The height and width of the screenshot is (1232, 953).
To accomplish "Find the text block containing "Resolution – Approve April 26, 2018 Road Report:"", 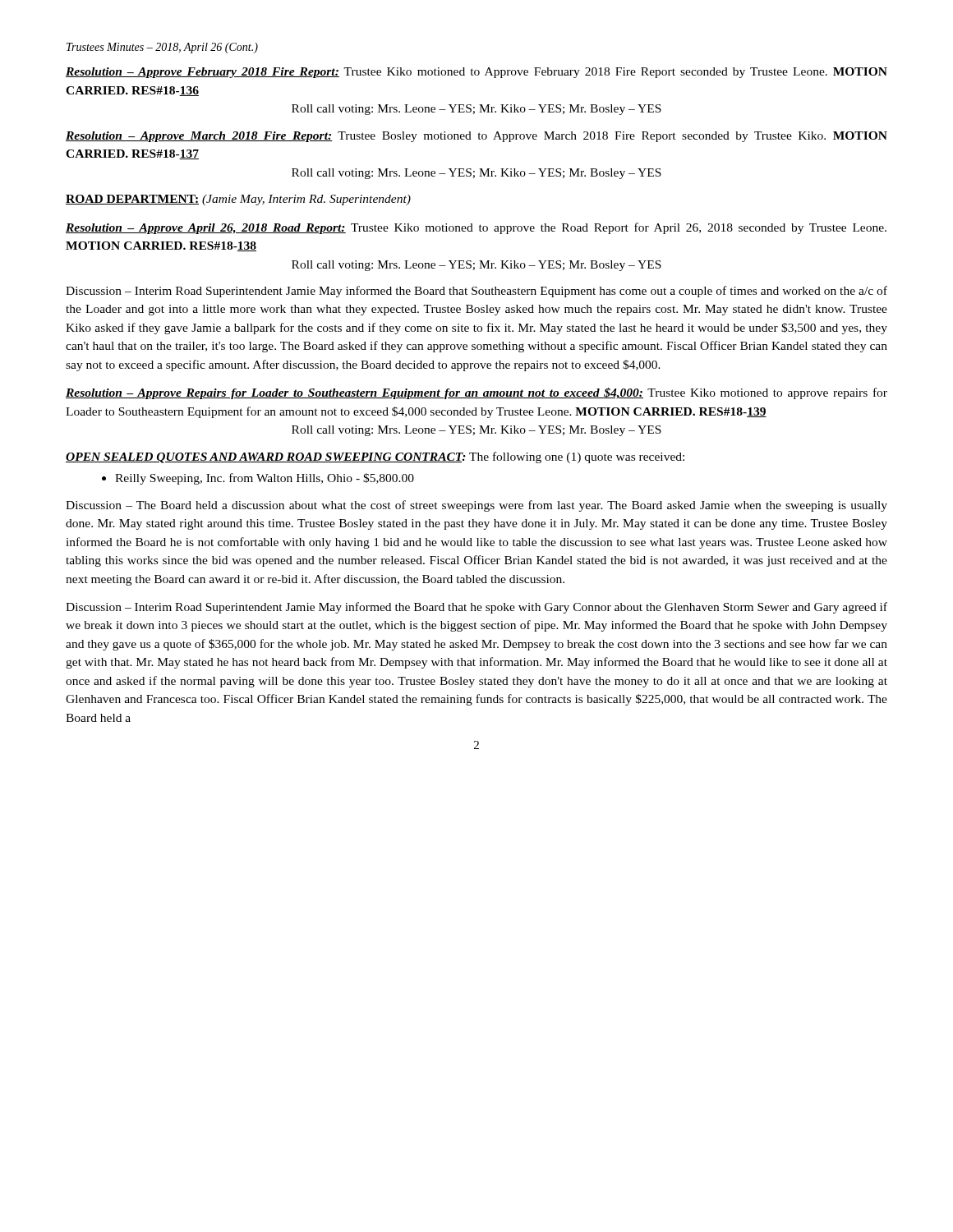I will pos(476,228).
